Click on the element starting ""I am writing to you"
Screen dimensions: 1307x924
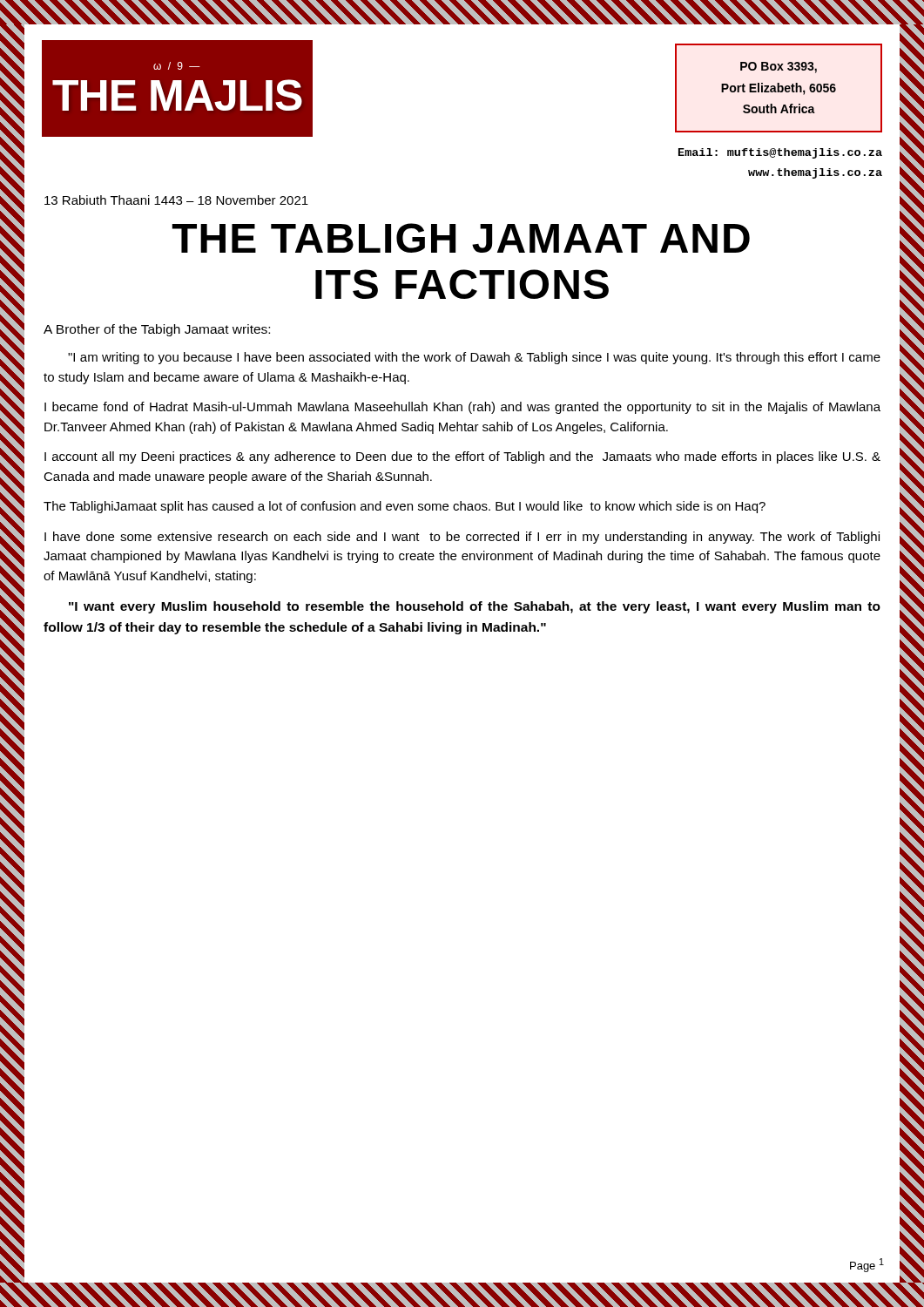[x=462, y=367]
